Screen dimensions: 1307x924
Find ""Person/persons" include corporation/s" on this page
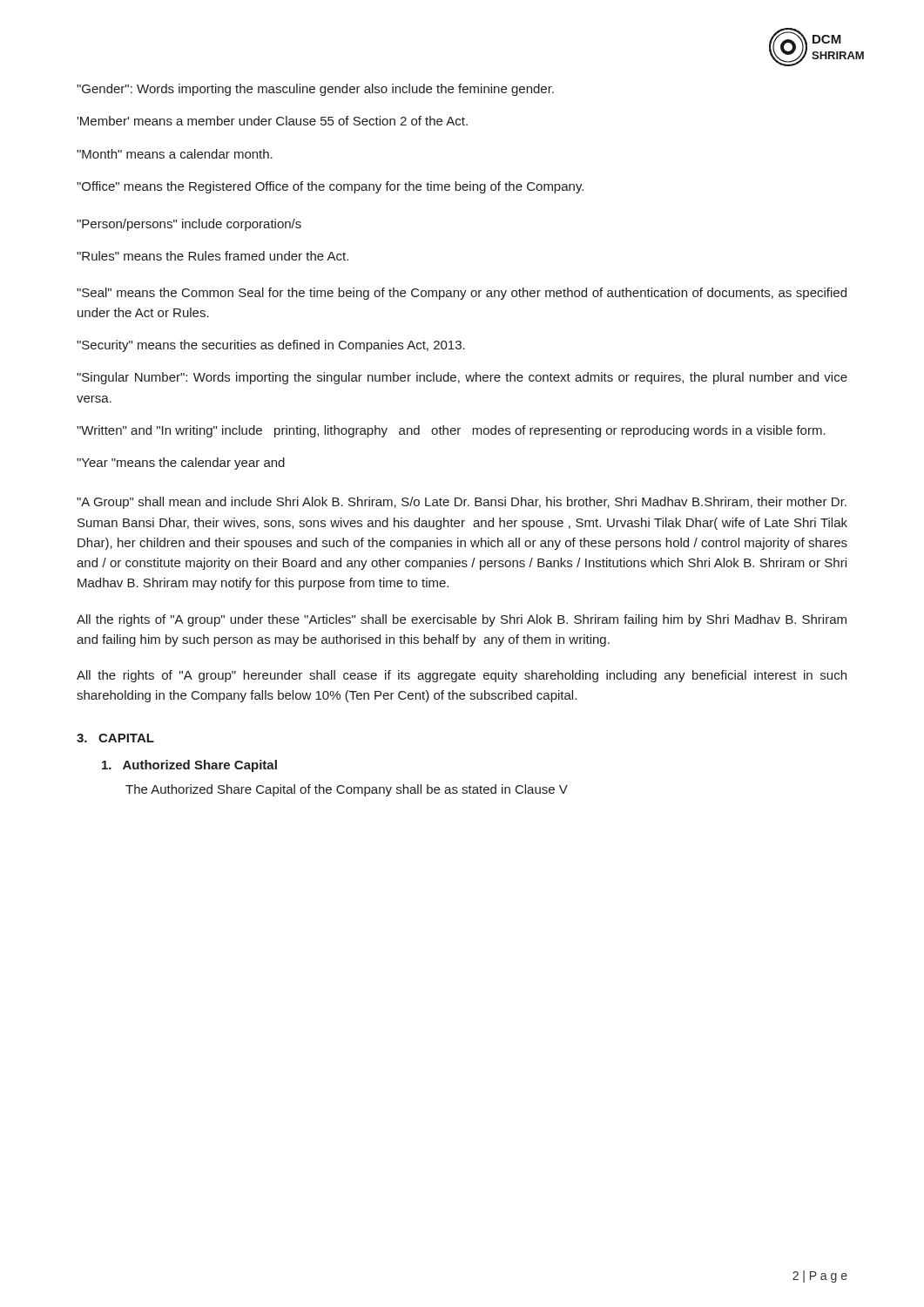point(189,223)
